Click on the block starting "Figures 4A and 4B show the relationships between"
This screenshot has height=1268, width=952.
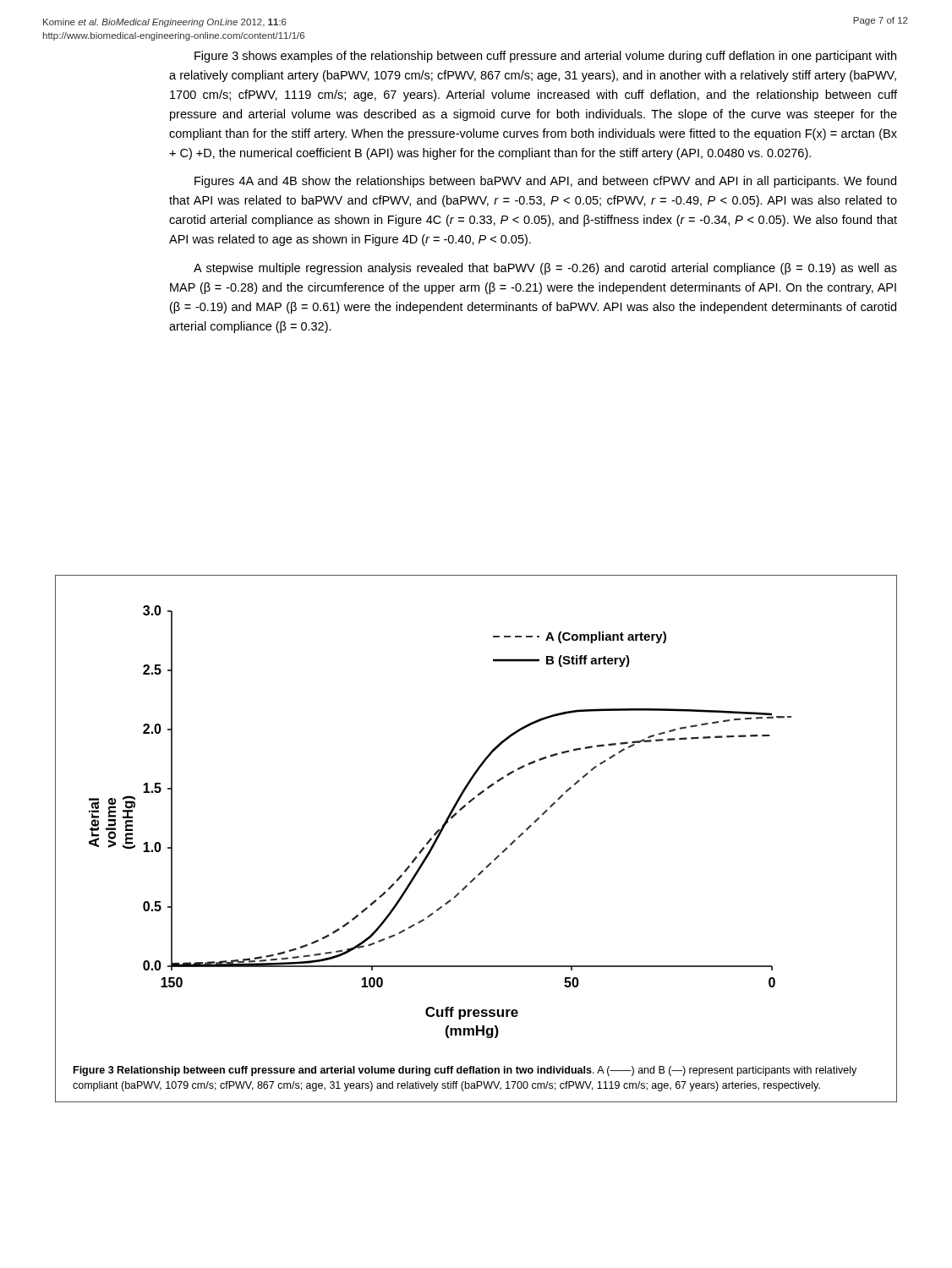(533, 211)
